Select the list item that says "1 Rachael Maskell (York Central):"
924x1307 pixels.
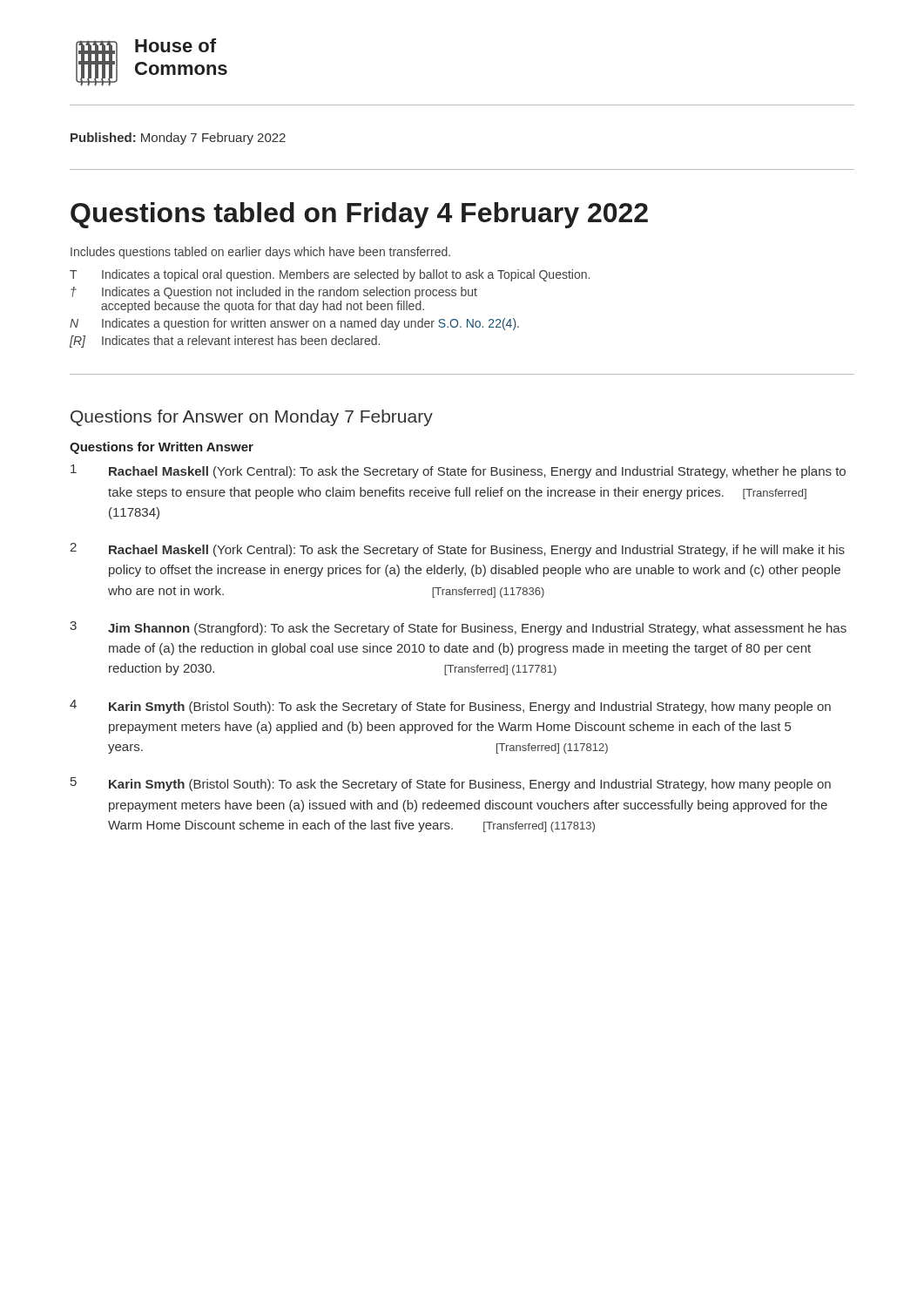(x=462, y=492)
